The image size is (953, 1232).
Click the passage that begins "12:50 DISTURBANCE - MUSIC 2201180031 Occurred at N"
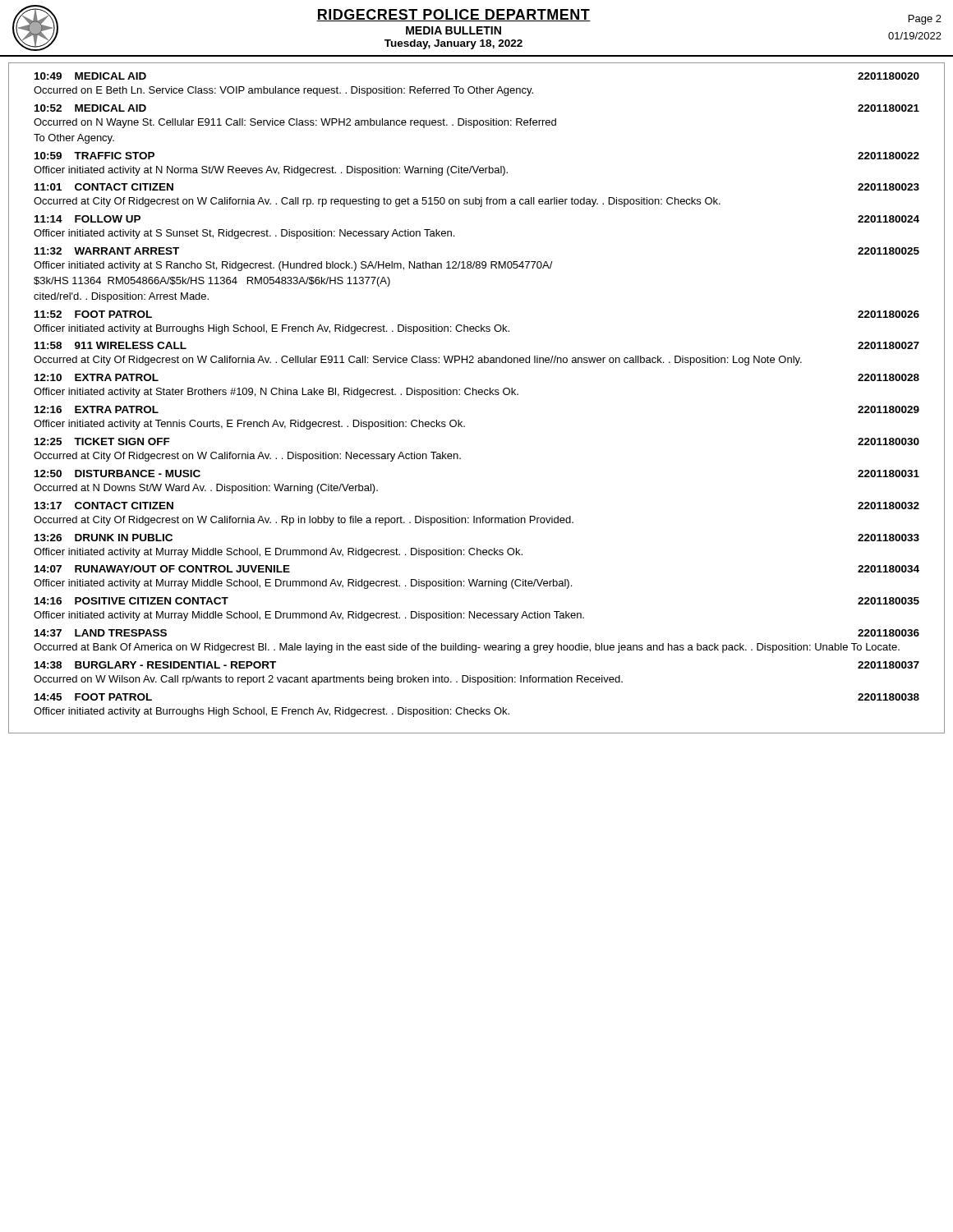pyautogui.click(x=48, y=473)
